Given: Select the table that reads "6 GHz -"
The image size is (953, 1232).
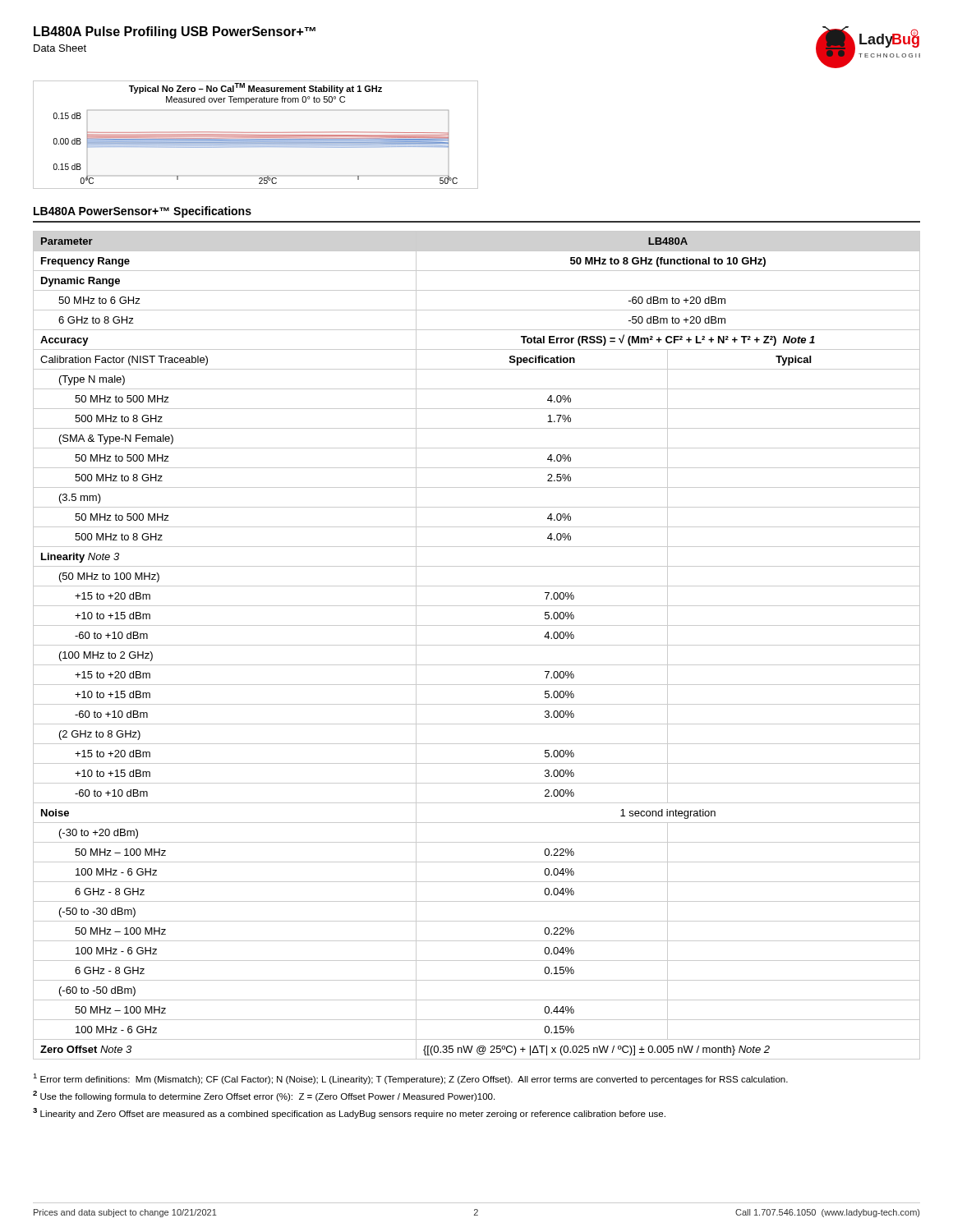Looking at the screenshot, I should coord(476,645).
